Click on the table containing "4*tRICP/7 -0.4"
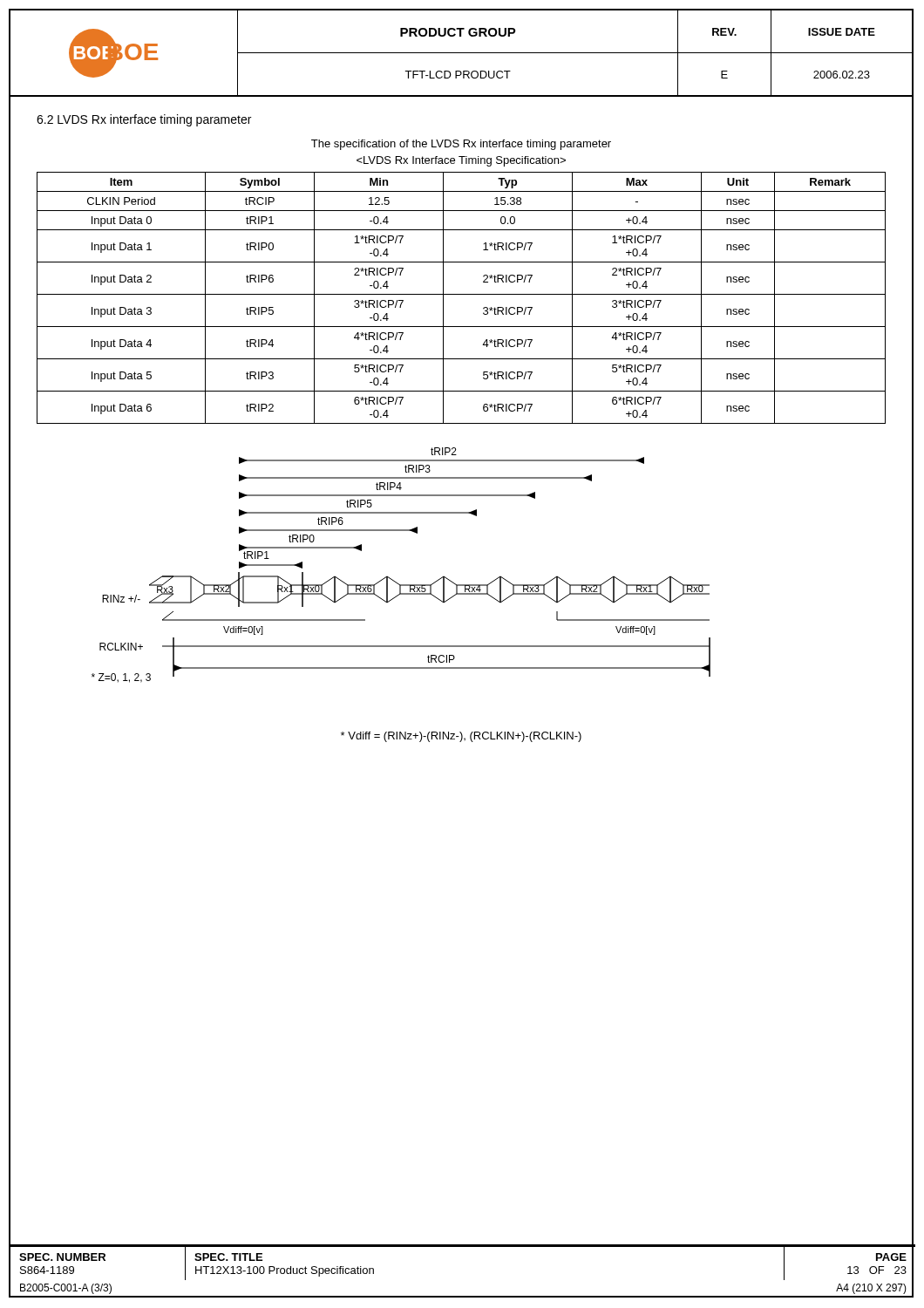924x1308 pixels. pos(461,298)
